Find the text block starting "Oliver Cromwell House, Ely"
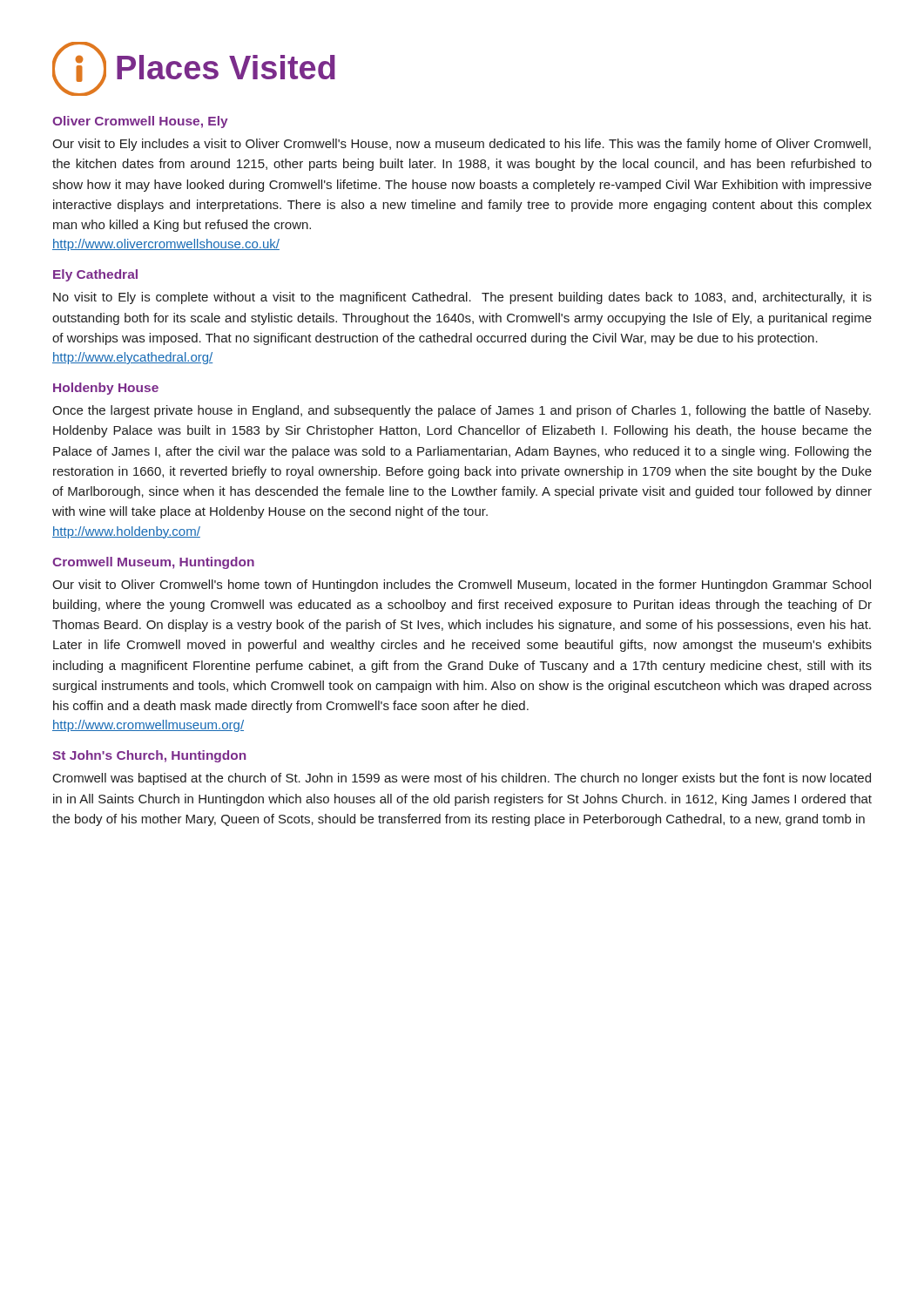This screenshot has width=924, height=1307. 140,121
